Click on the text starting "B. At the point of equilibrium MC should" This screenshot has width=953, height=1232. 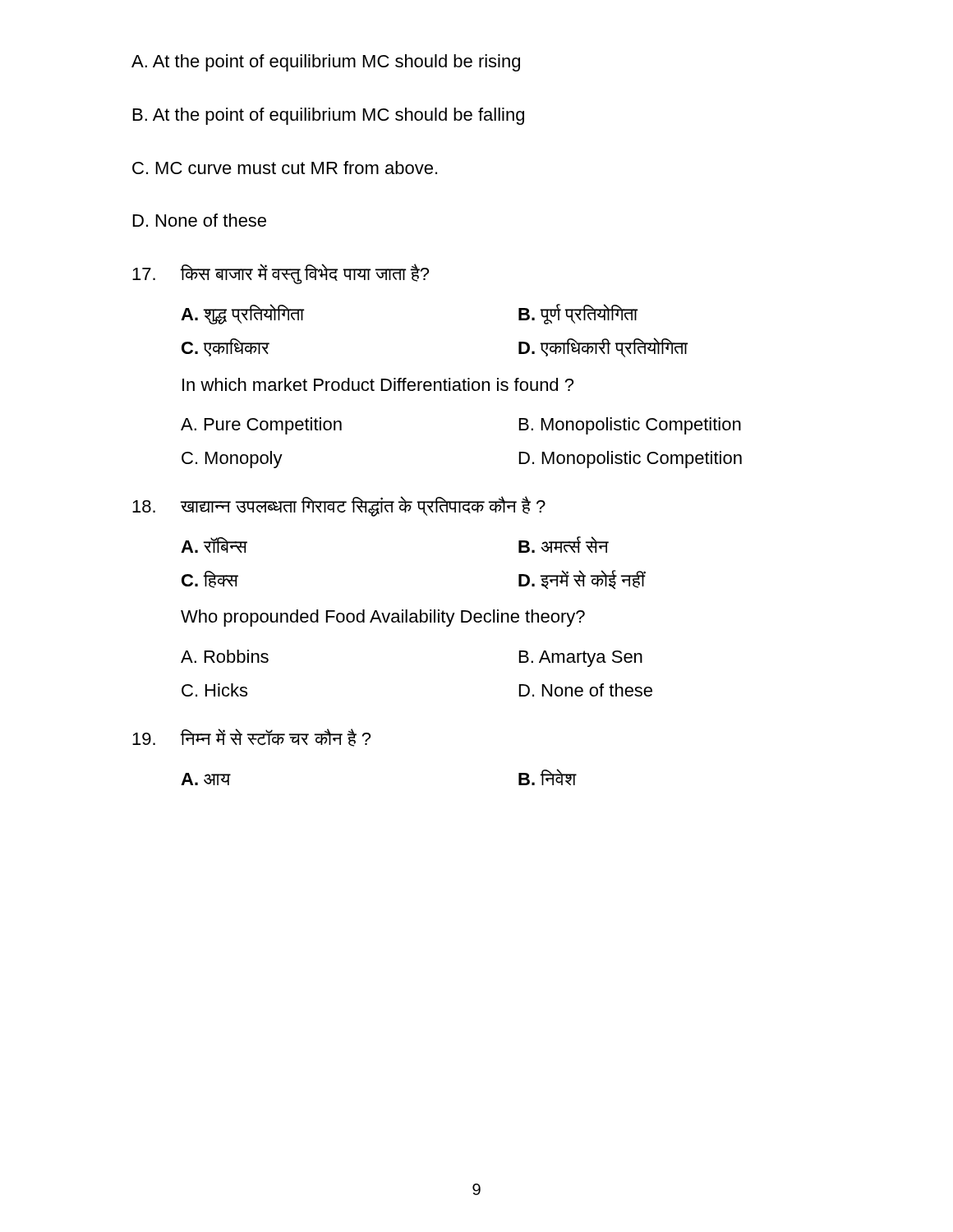pyautogui.click(x=328, y=114)
